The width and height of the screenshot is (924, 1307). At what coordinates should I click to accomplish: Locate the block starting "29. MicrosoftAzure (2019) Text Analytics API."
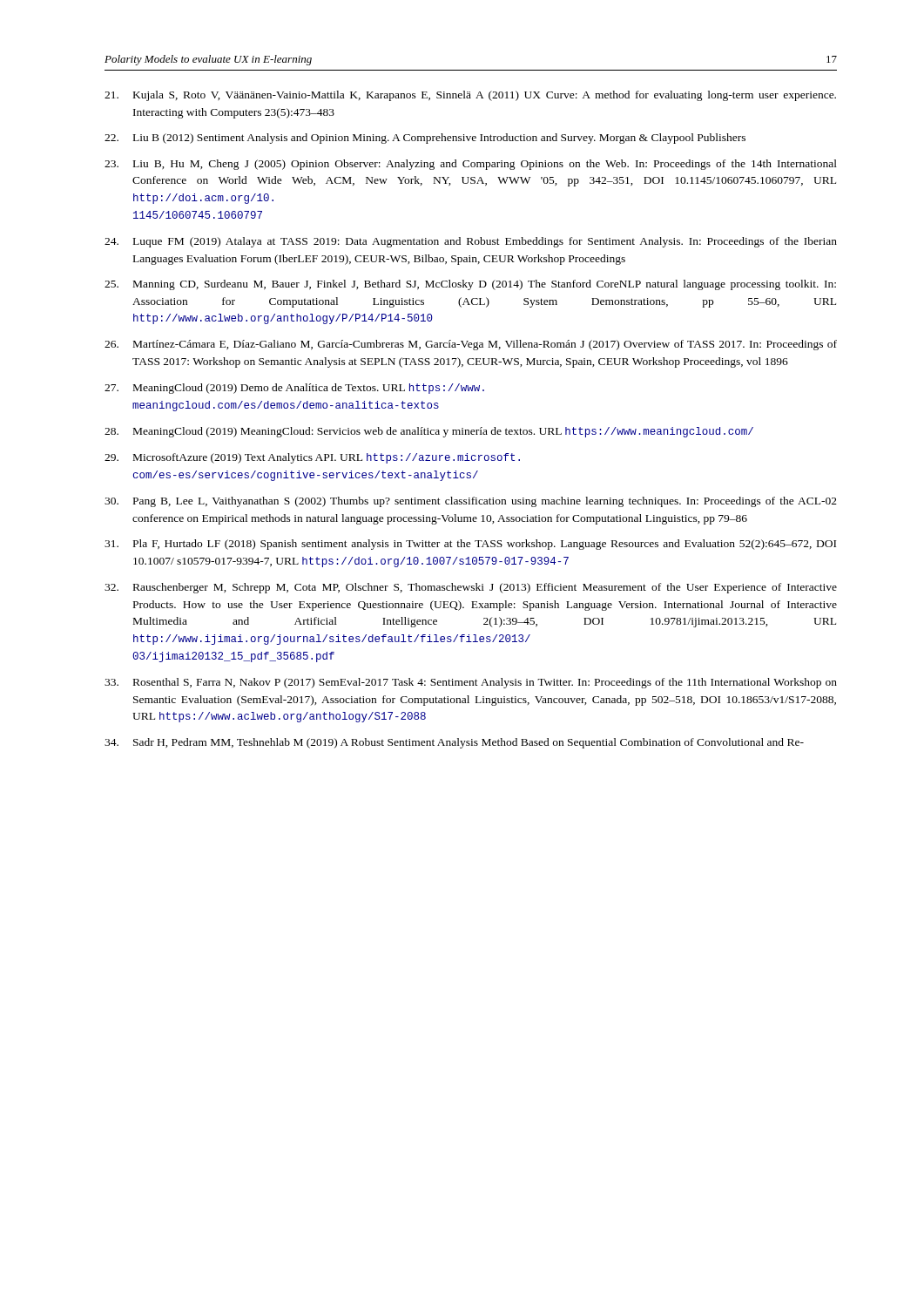coord(471,466)
